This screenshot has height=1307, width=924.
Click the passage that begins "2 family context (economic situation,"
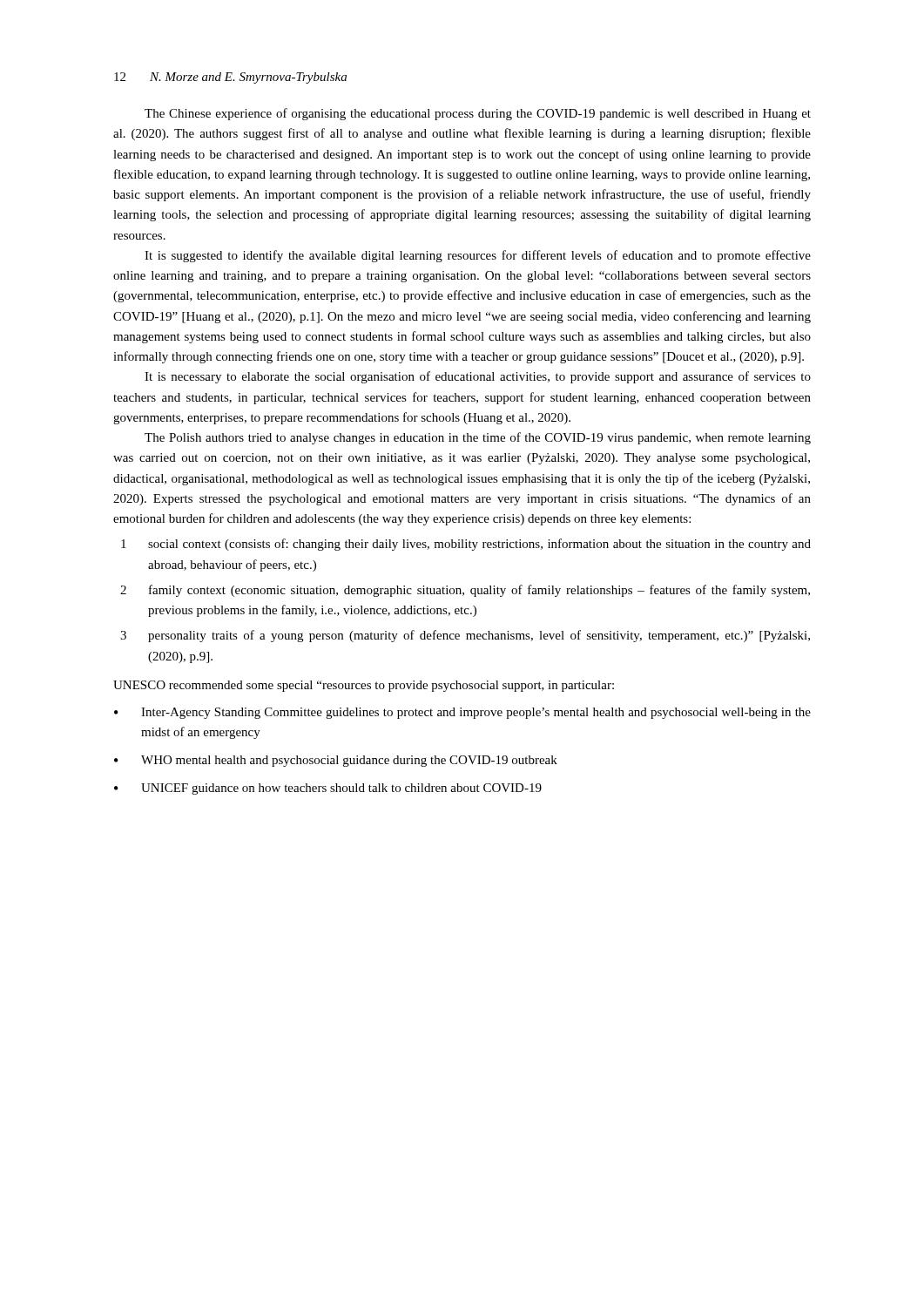click(x=462, y=600)
